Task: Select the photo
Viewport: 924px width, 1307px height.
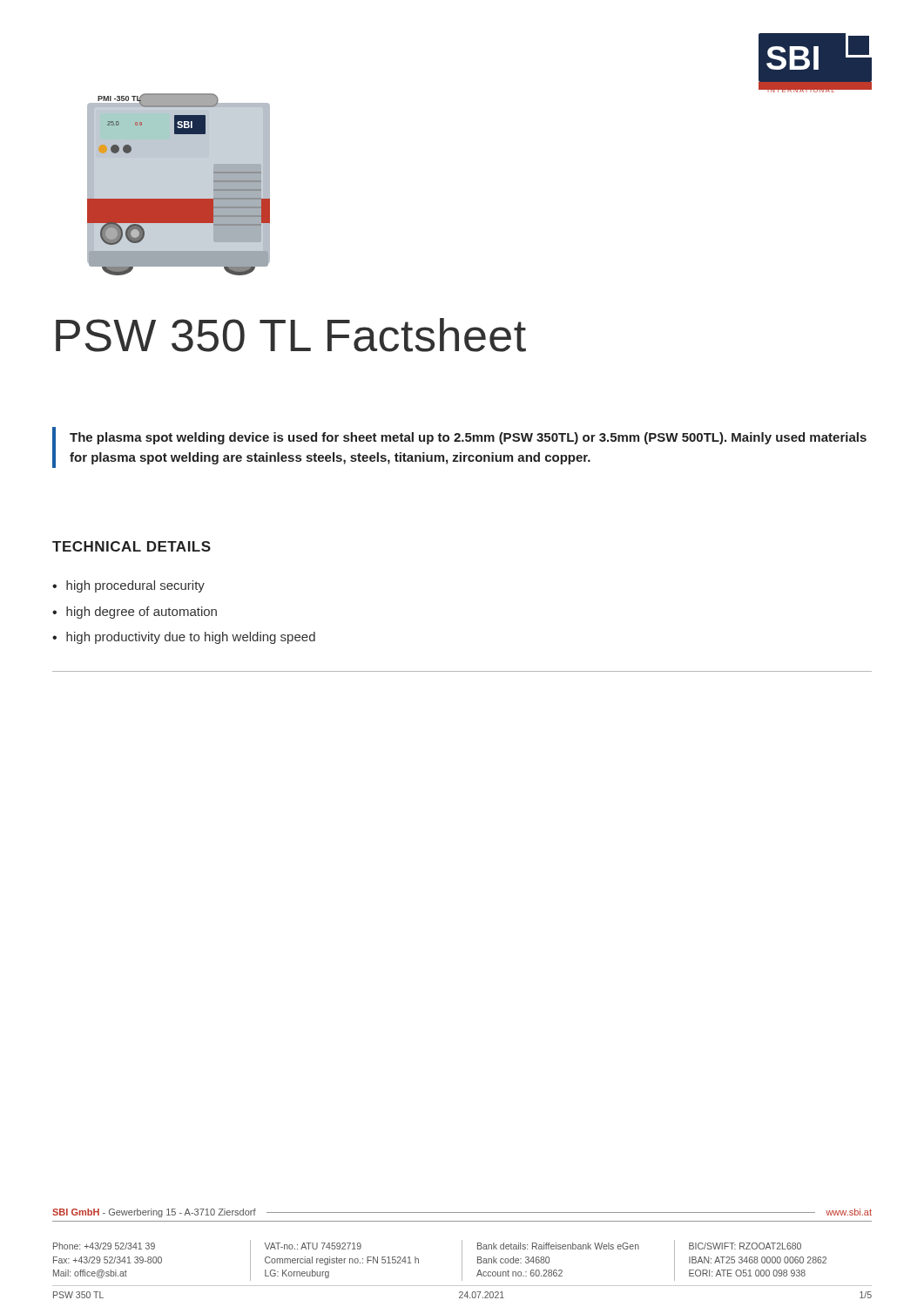Action: click(179, 159)
